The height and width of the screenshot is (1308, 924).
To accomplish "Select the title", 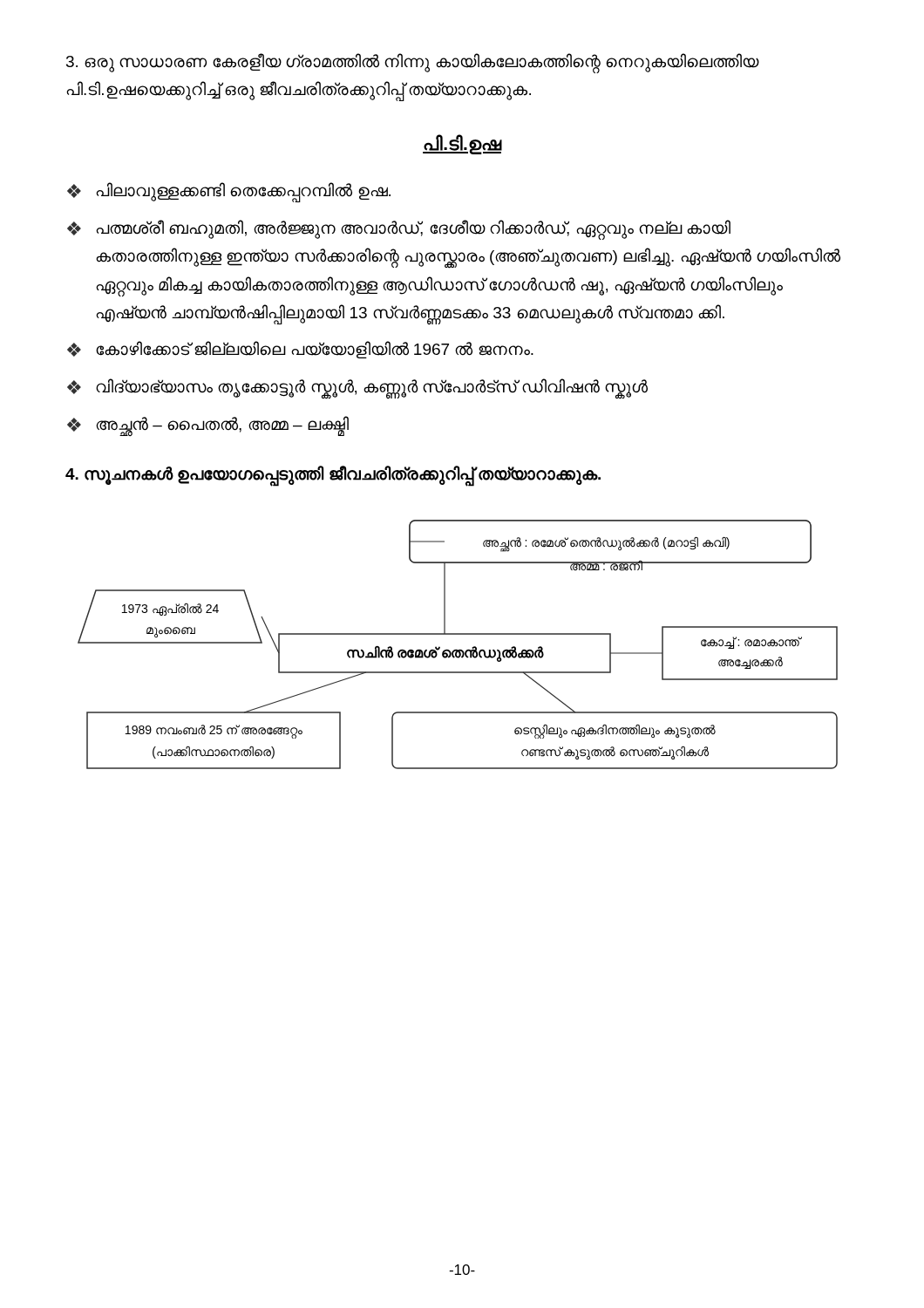I will pos(462,143).
